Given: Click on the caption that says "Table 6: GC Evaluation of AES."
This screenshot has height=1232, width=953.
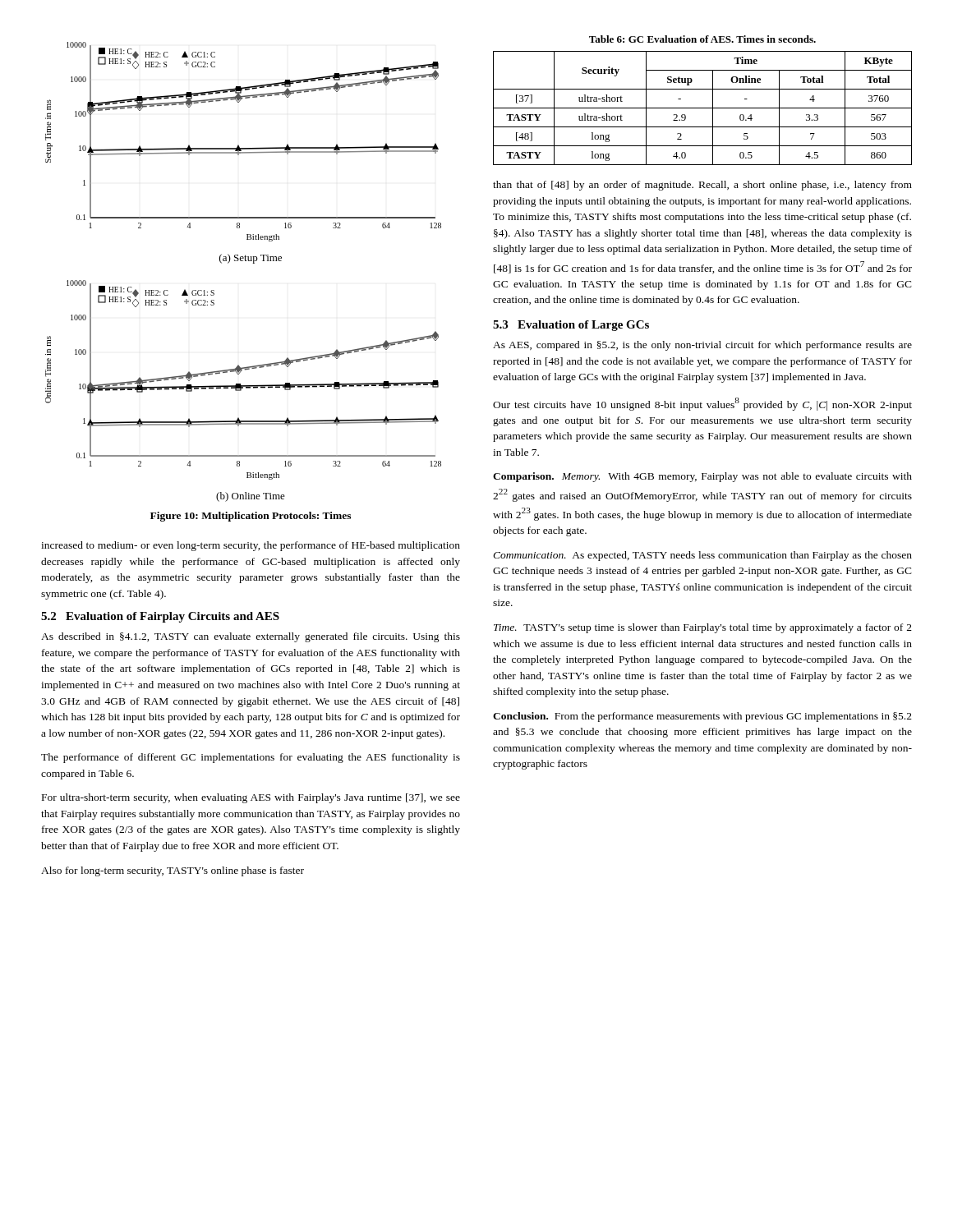Looking at the screenshot, I should point(702,39).
